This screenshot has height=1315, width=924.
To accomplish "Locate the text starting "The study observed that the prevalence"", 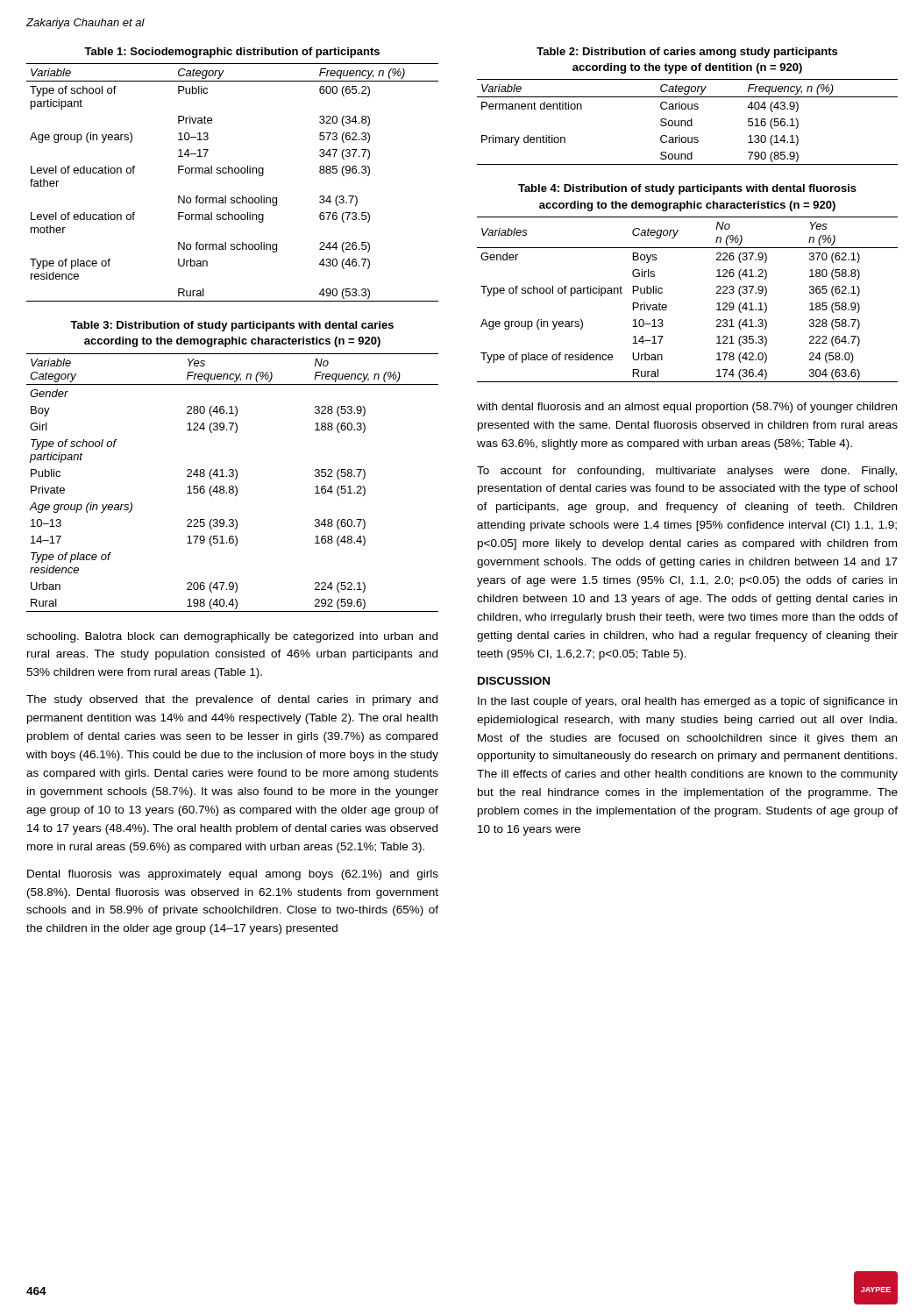I will 232,773.
